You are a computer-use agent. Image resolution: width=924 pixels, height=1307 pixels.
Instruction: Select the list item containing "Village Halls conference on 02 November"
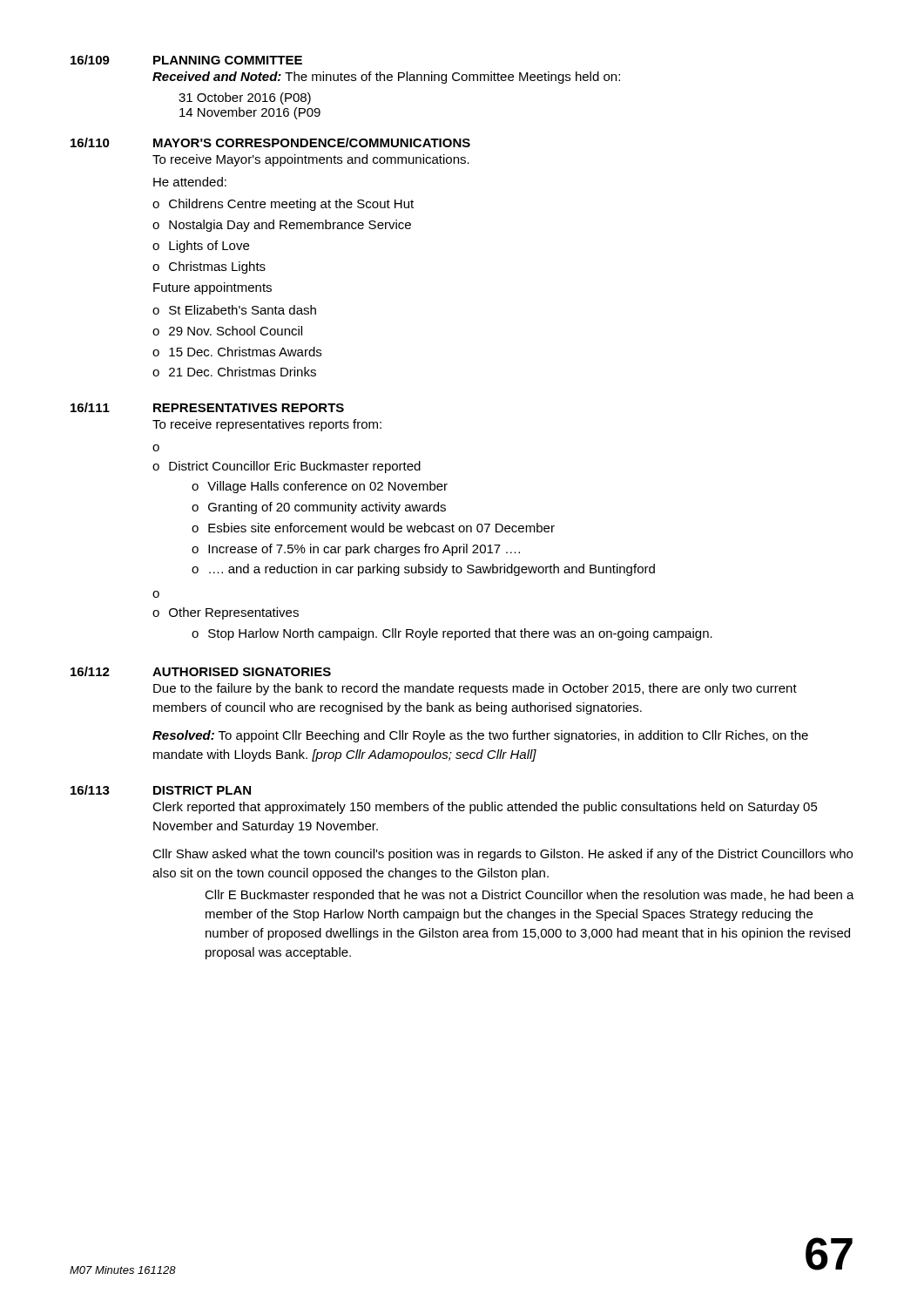[x=328, y=486]
